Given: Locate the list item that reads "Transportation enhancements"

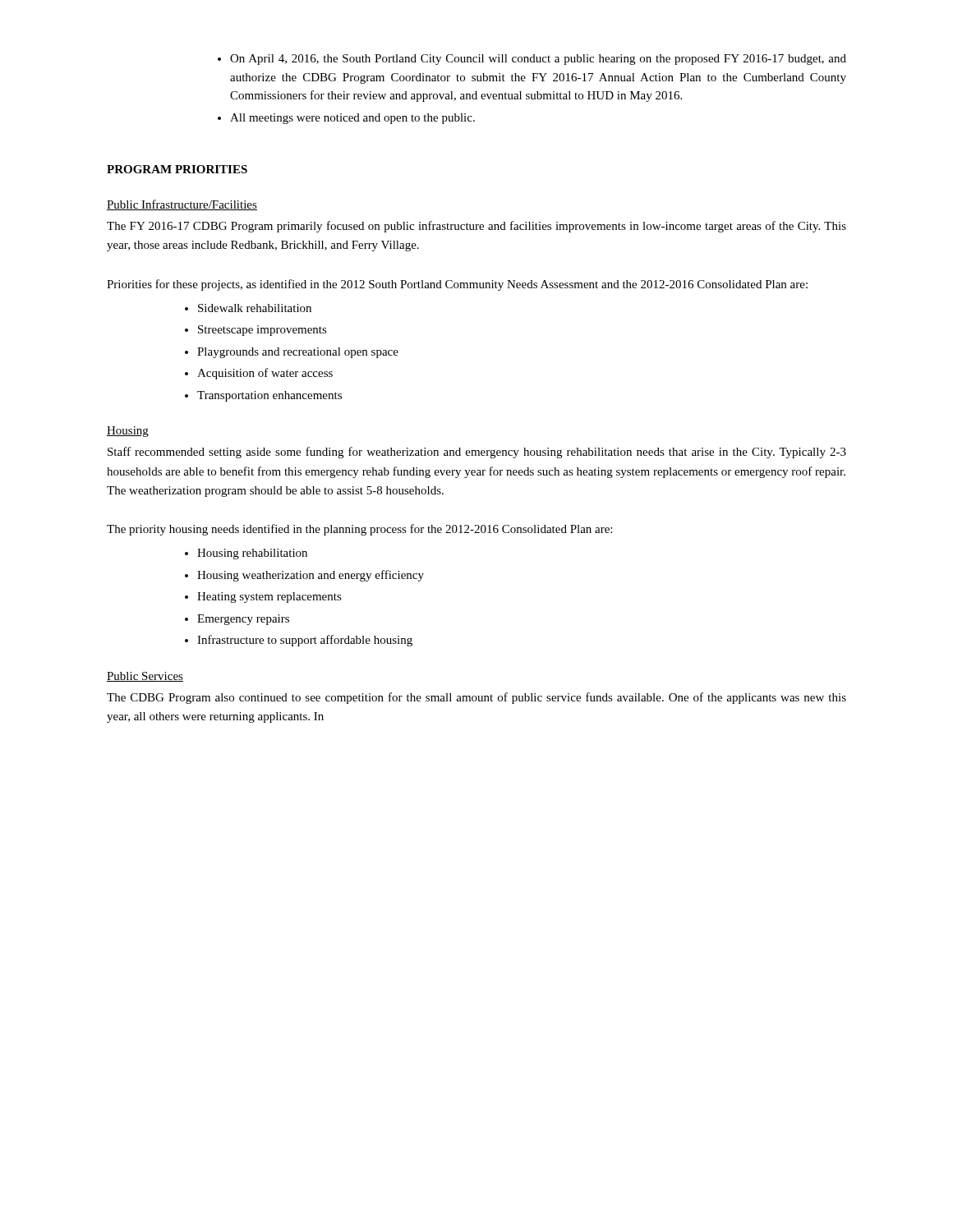Looking at the screenshot, I should (269, 396).
